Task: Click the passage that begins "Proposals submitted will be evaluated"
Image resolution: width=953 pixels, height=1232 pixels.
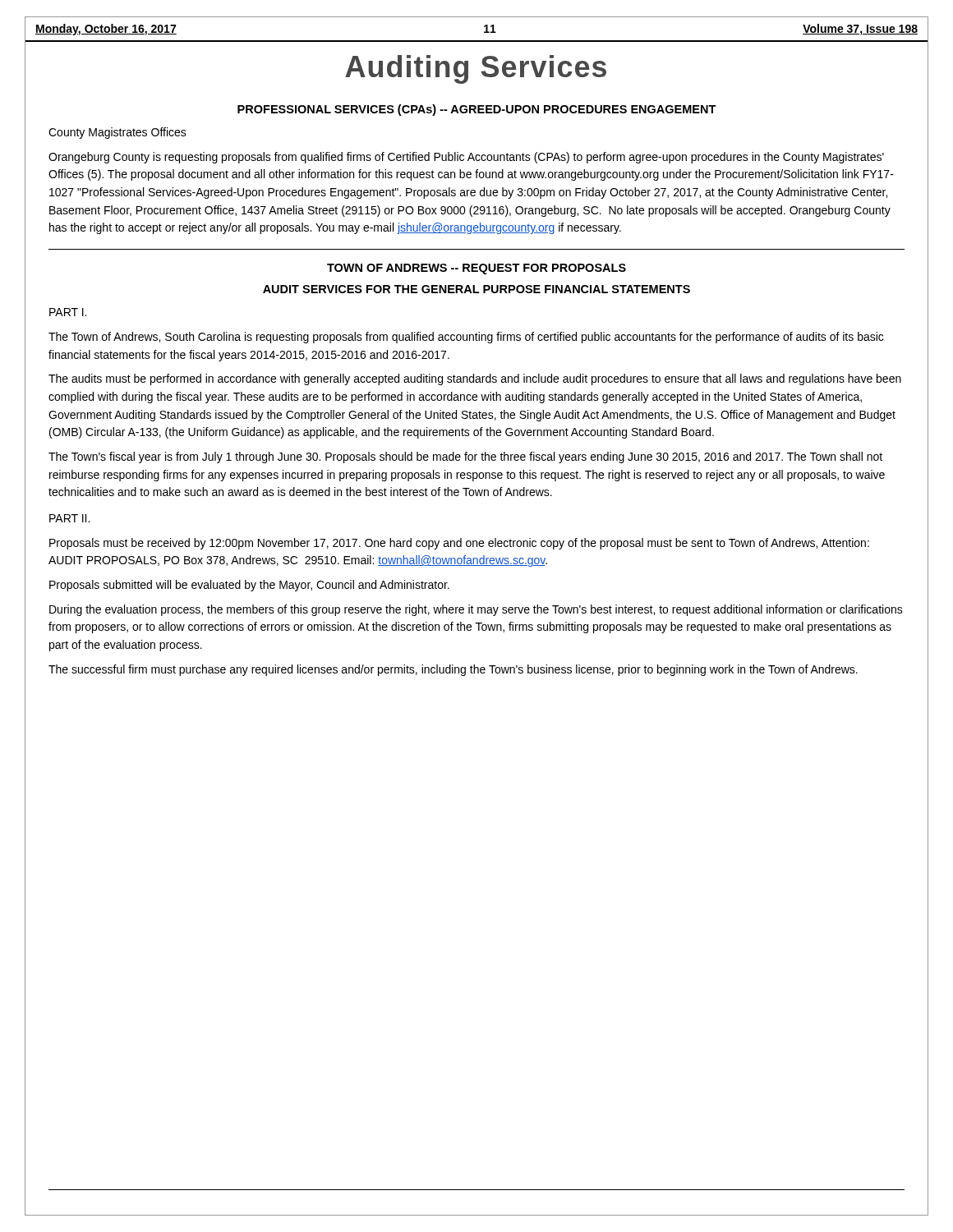Action: coord(249,585)
